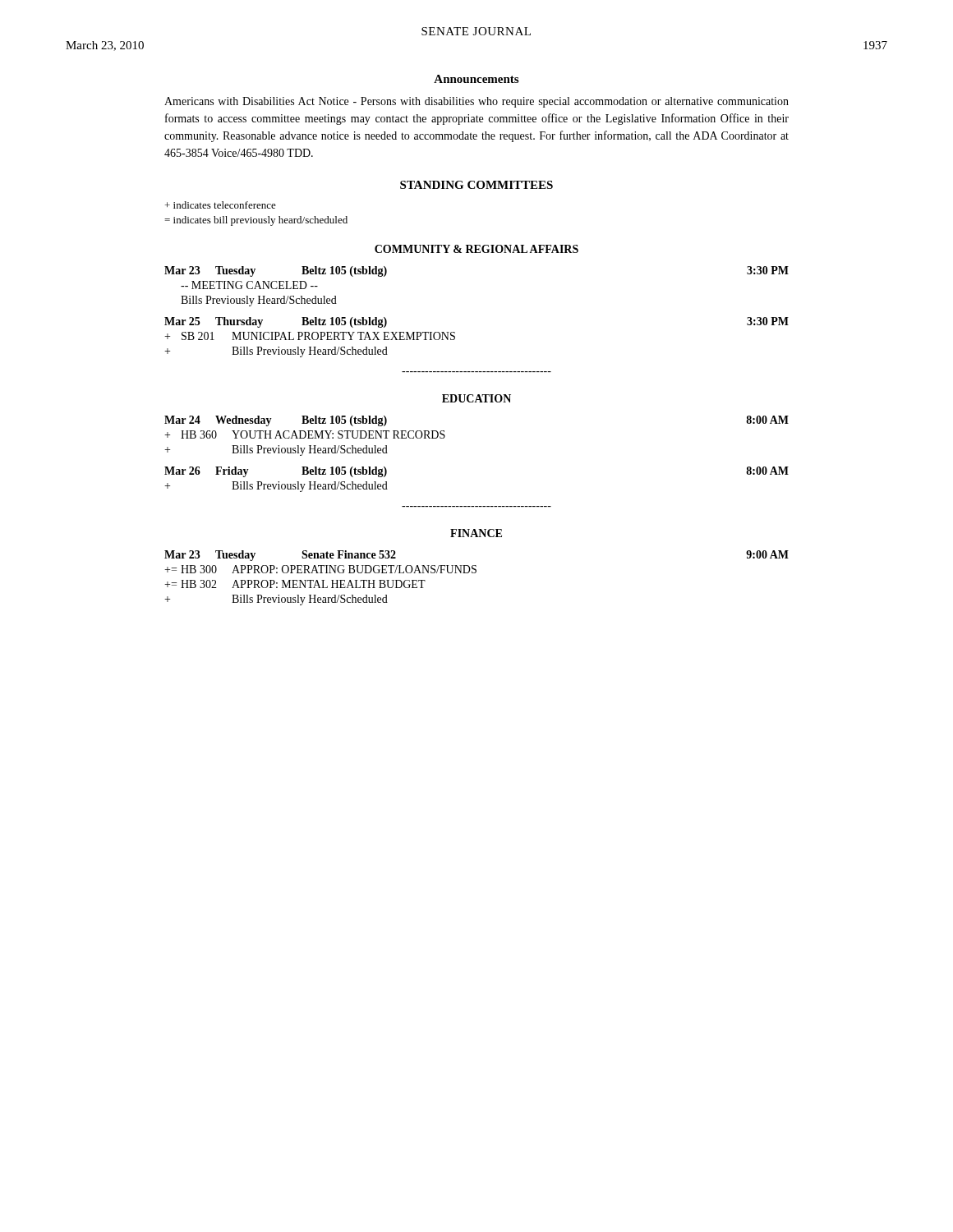Locate the element starting "Mar 25 Thursday"
Screen dimensions: 1232x953
coord(174,322)
